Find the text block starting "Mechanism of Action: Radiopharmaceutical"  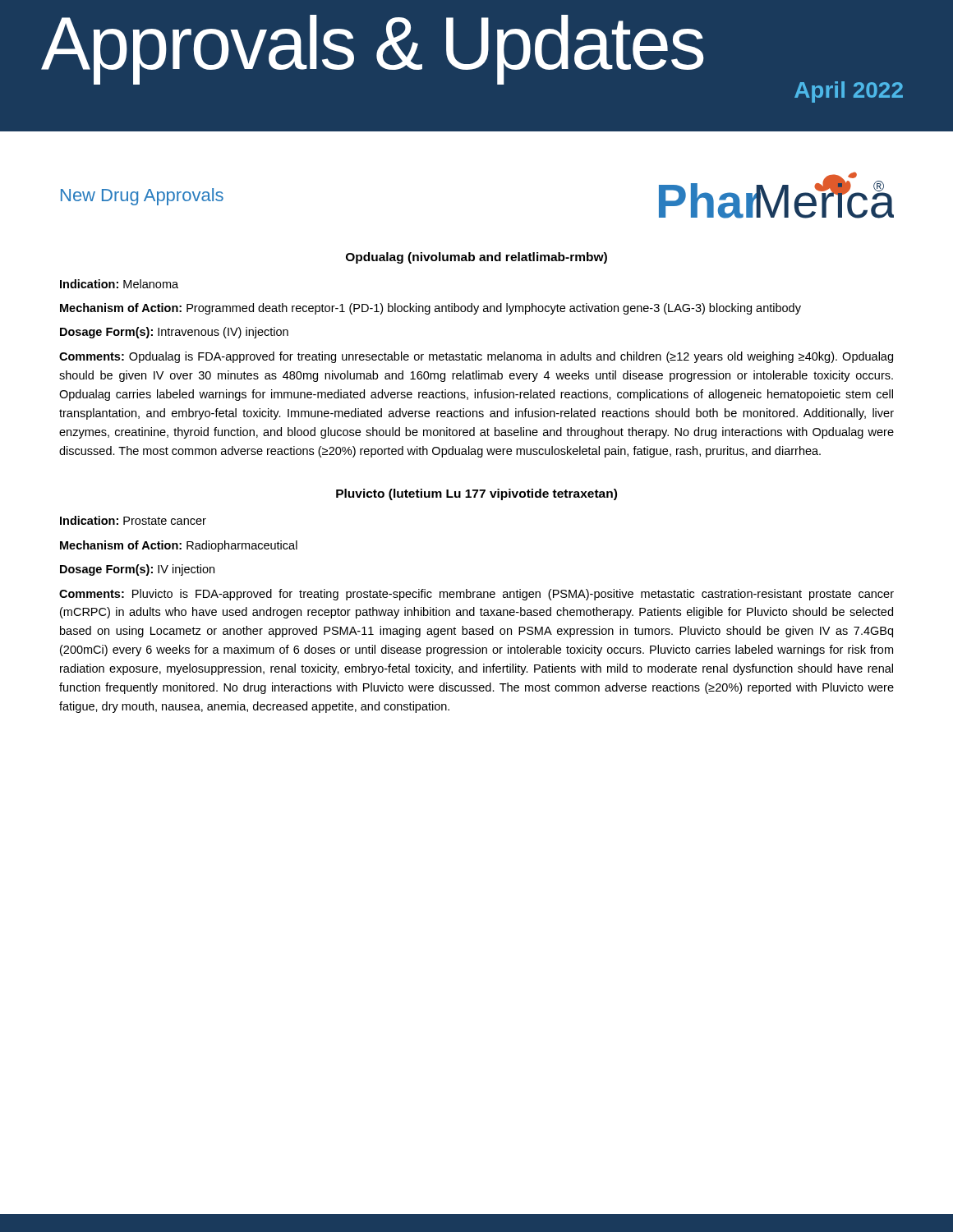pyautogui.click(x=178, y=545)
